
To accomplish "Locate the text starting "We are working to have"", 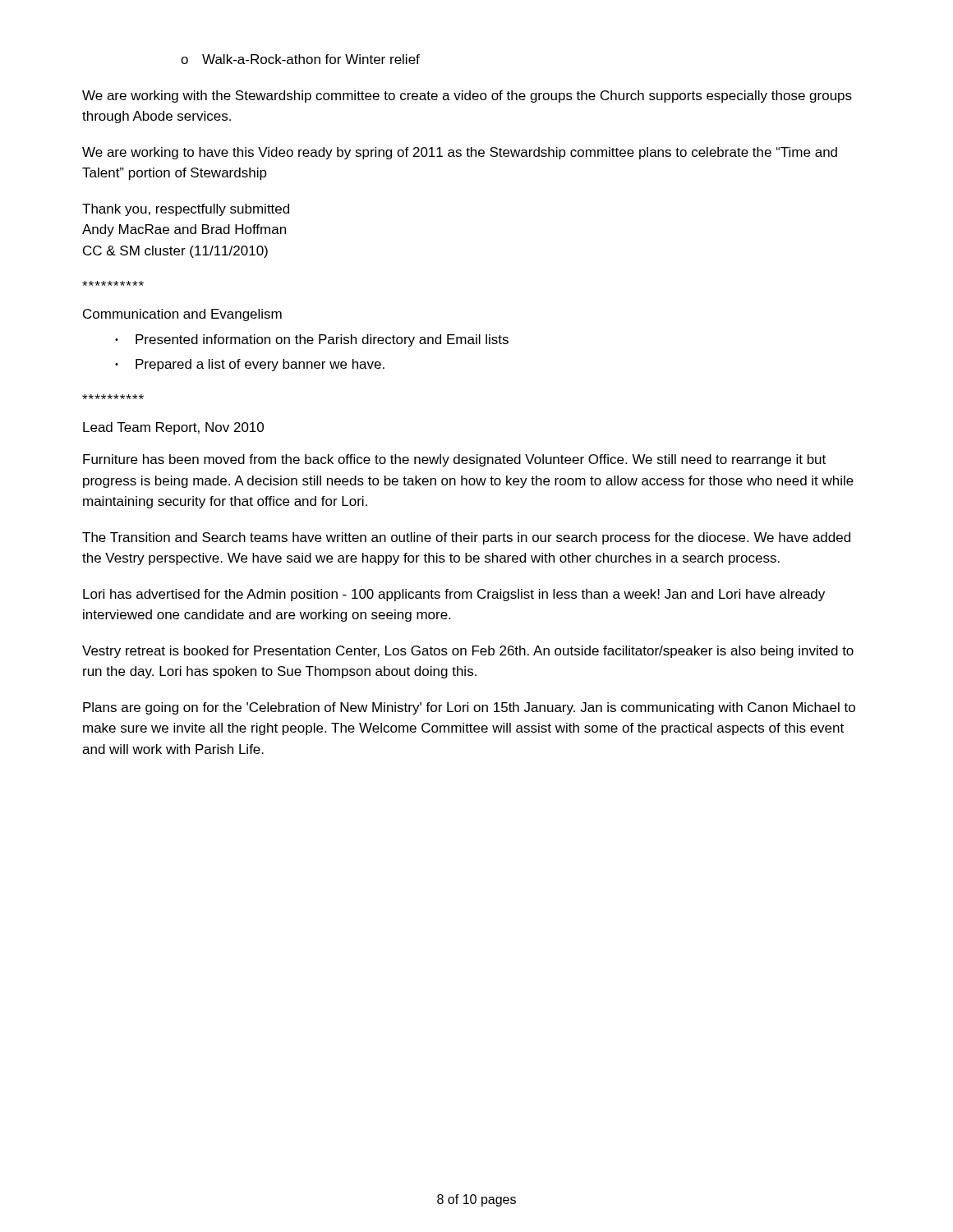I will (x=460, y=162).
